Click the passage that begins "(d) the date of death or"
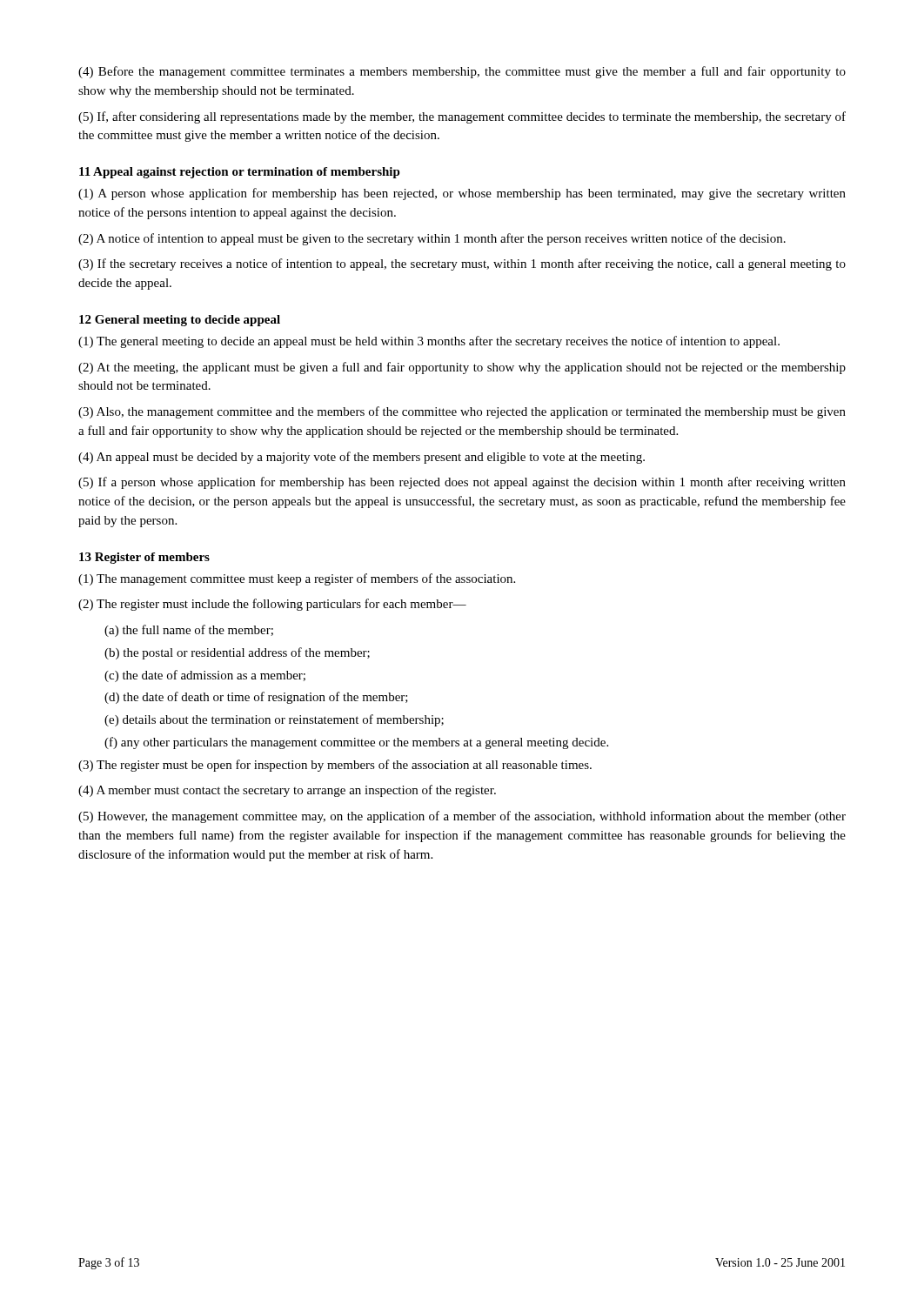 click(256, 697)
